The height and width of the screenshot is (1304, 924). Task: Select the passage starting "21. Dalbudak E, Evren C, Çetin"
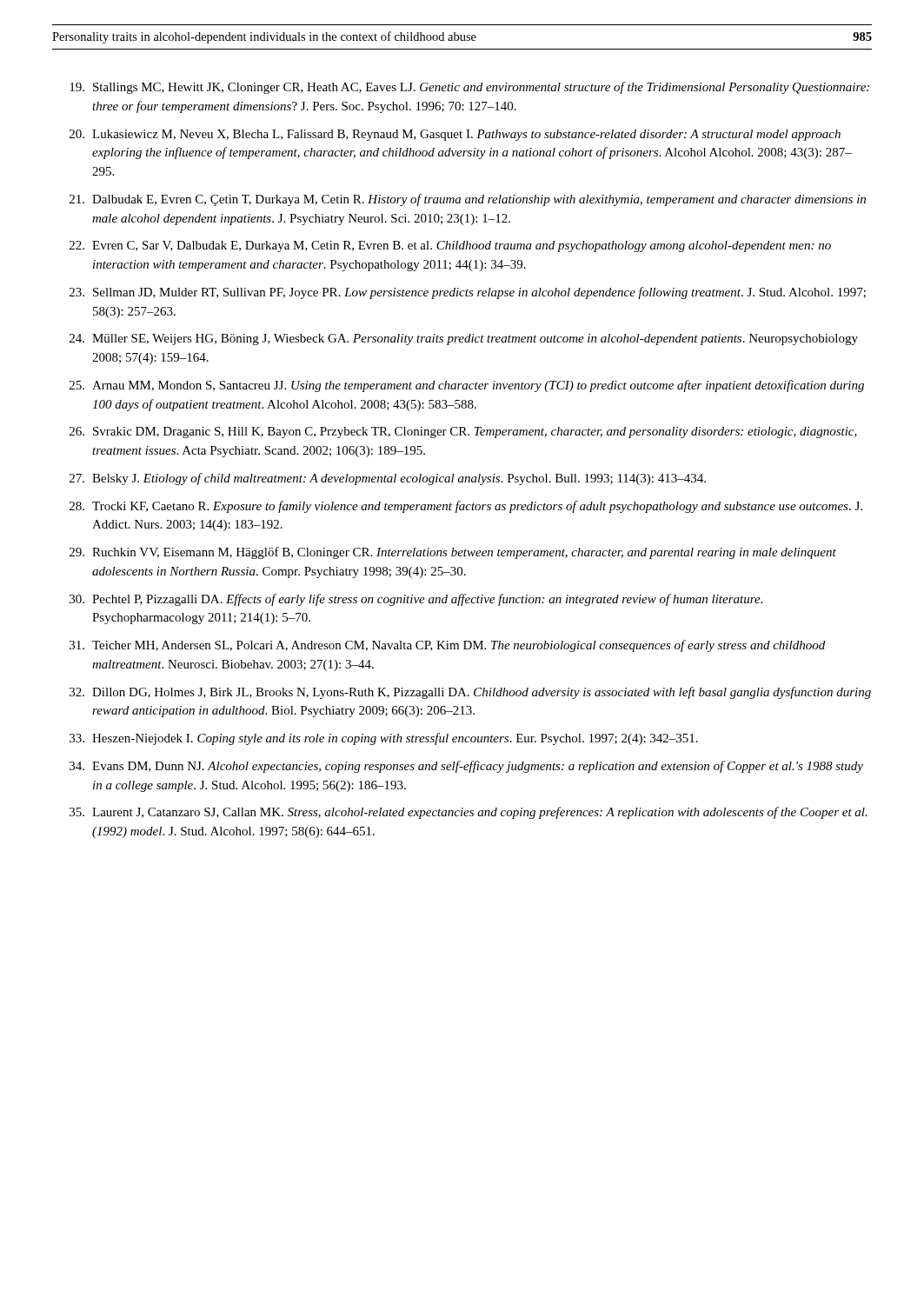tap(462, 209)
